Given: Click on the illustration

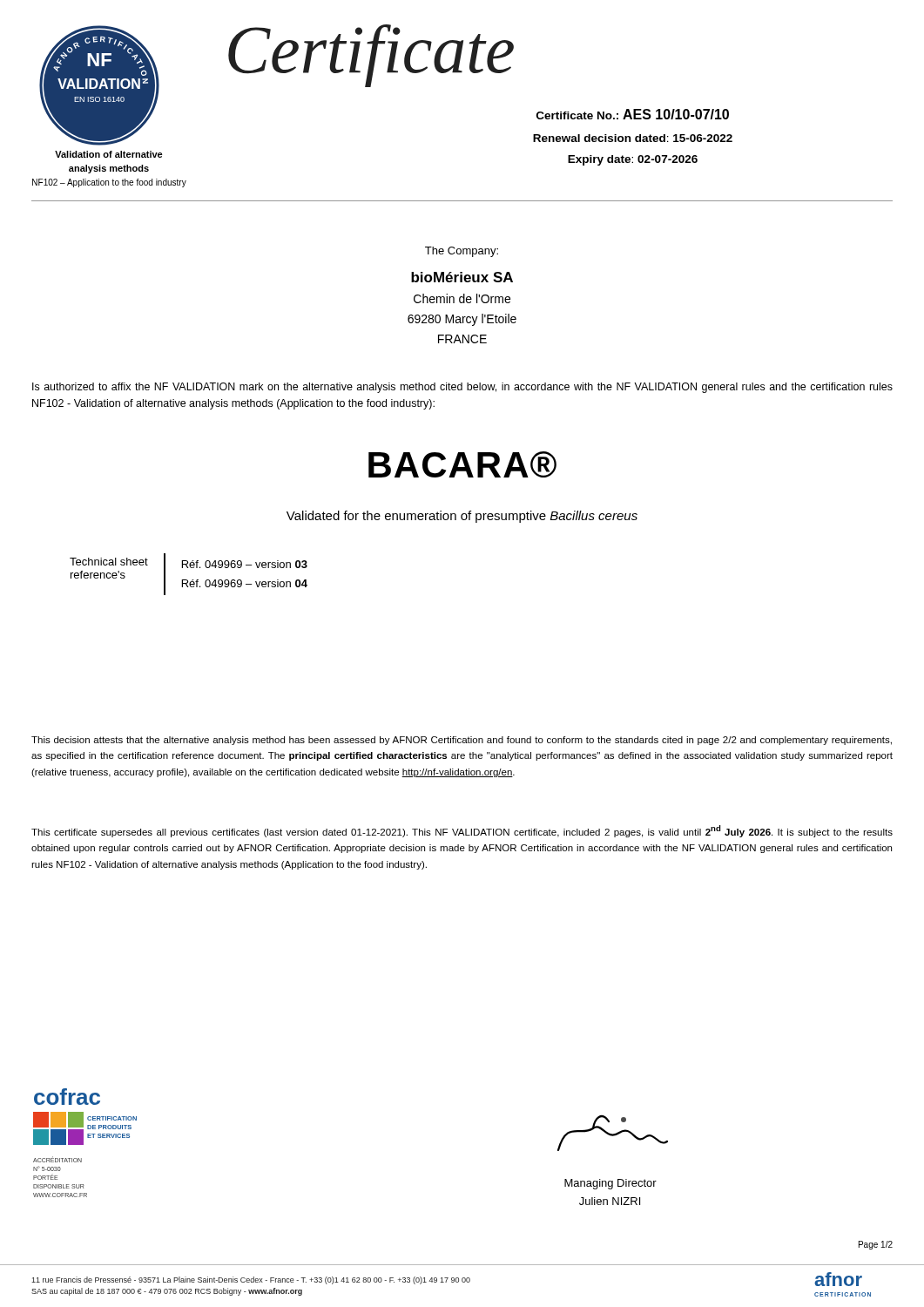Looking at the screenshot, I should (x=610, y=1133).
